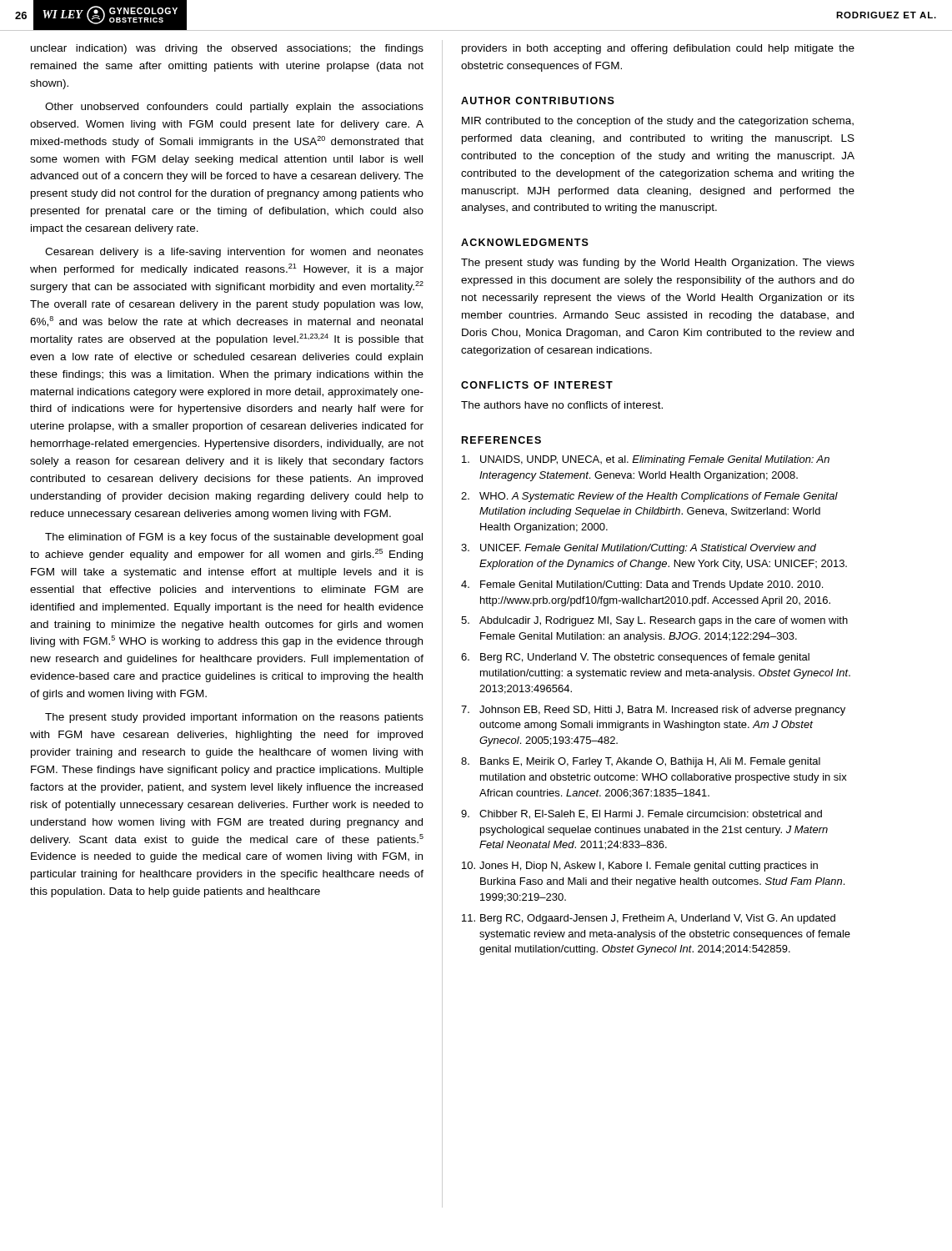Viewport: 952px width, 1251px height.
Task: Locate the text "CONFLICTS OF INTEREST"
Action: (537, 385)
